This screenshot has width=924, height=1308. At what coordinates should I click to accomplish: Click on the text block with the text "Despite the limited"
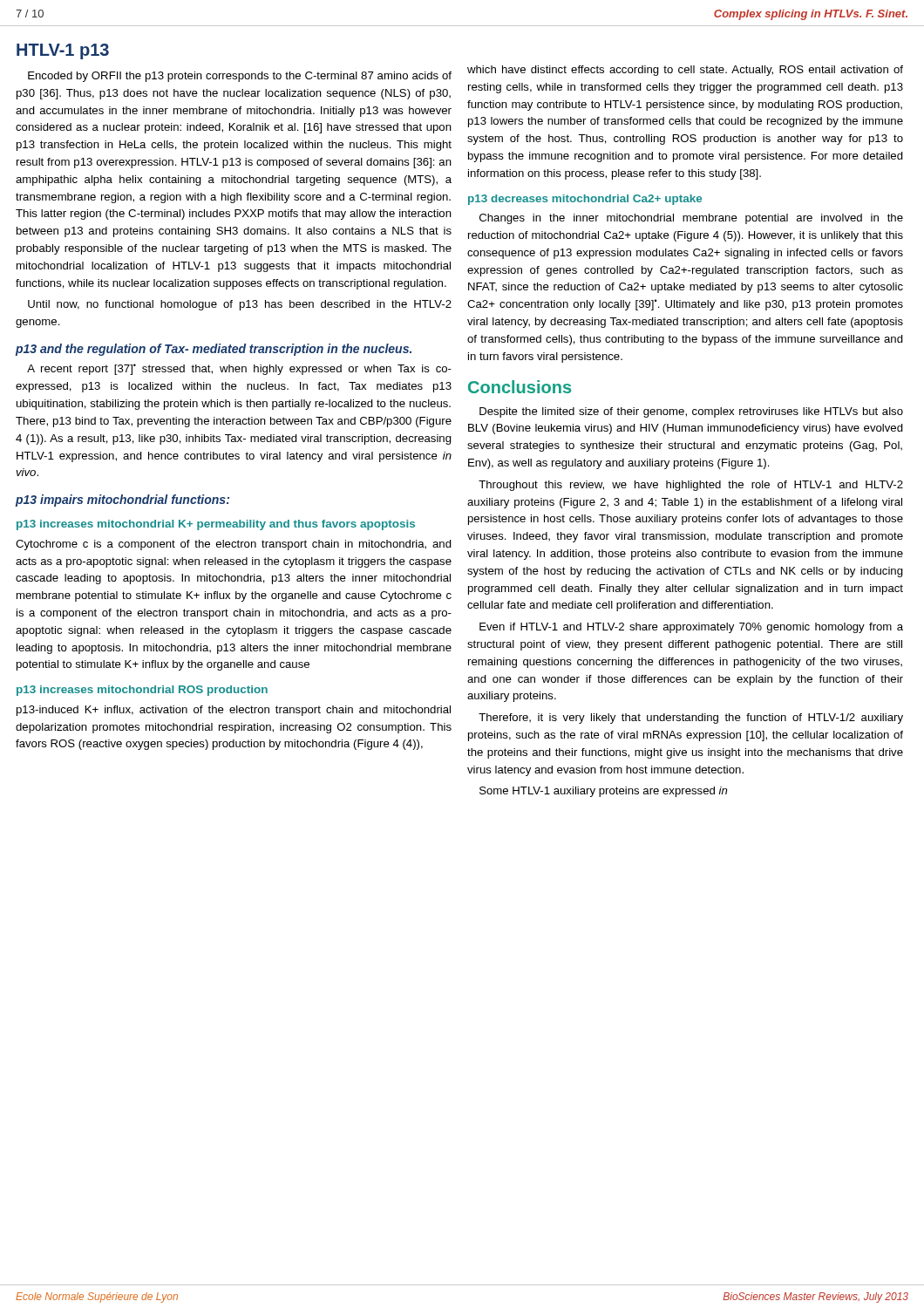pyautogui.click(x=685, y=601)
